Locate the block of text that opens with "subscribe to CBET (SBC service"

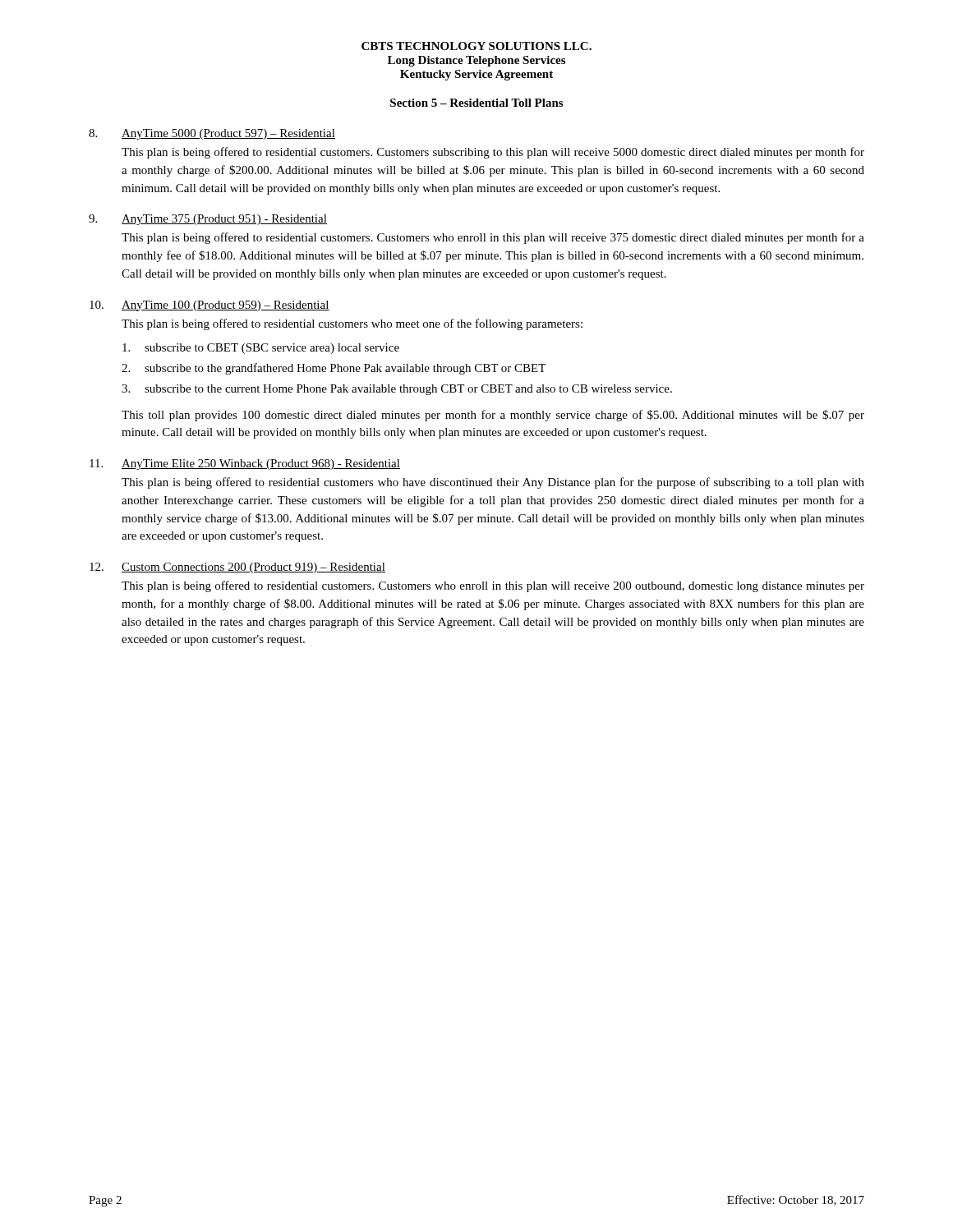click(260, 348)
